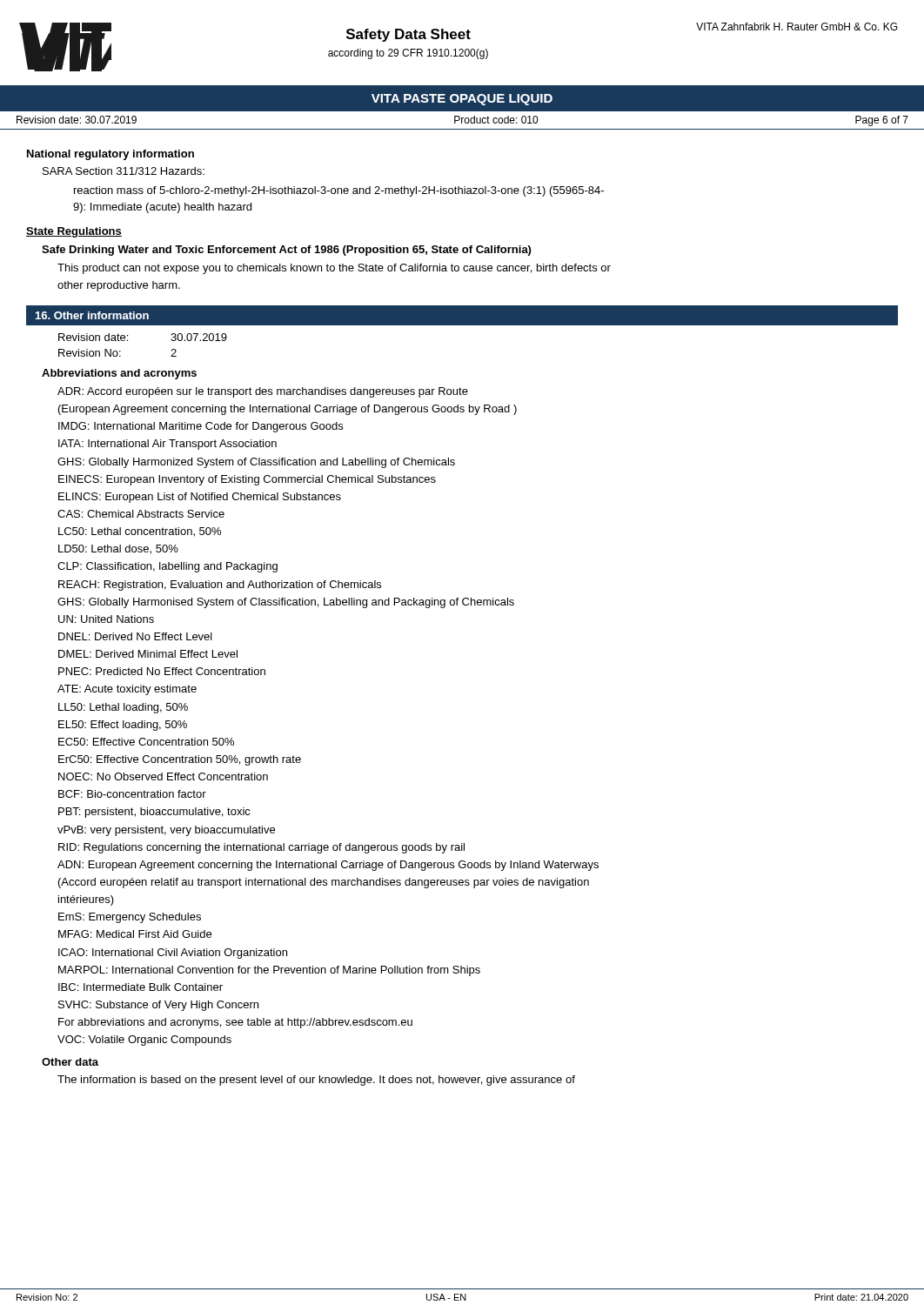This screenshot has width=924, height=1305.
Task: Find the section header containing "National regulatory information"
Action: click(x=110, y=154)
